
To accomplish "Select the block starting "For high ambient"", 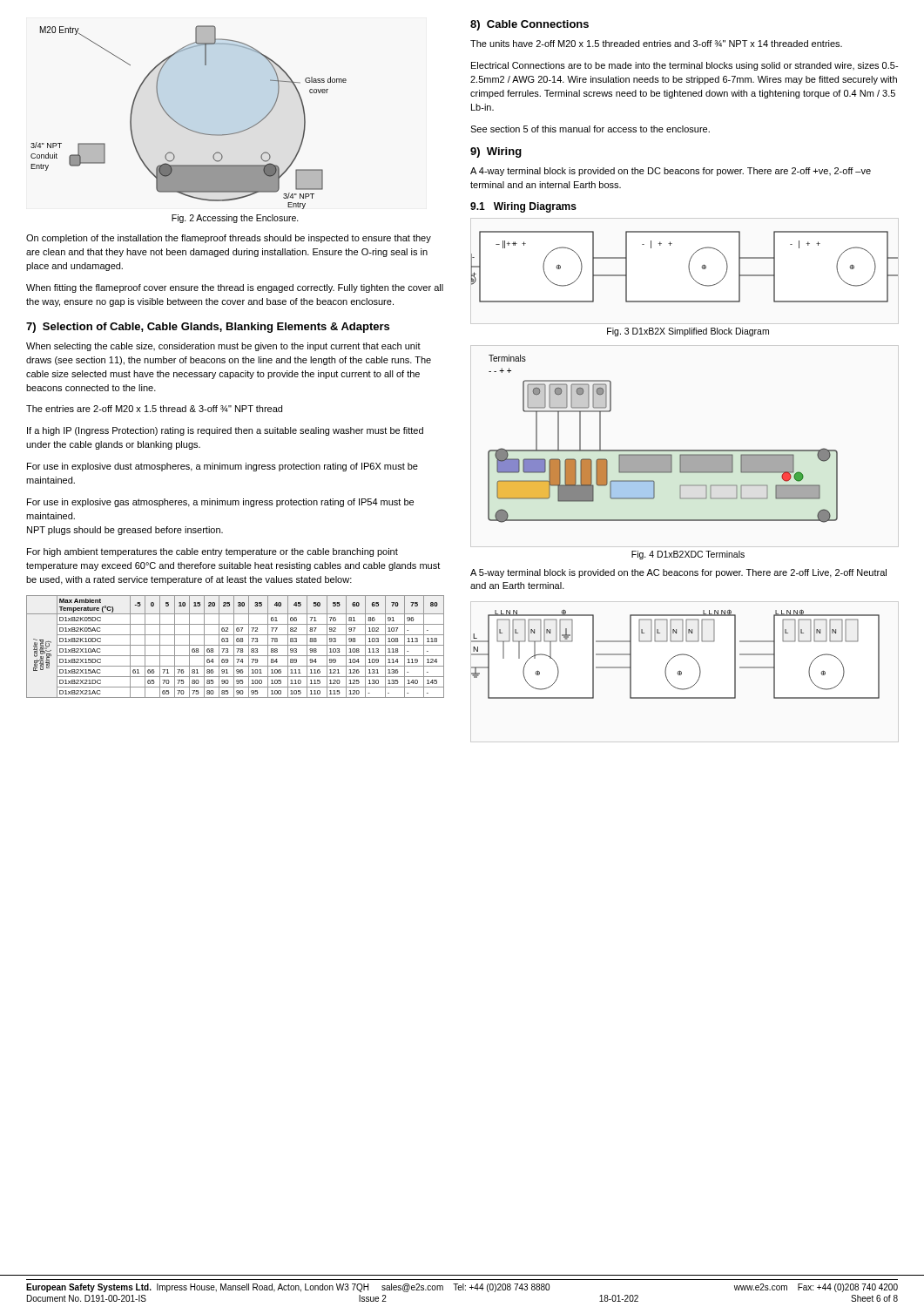I will tap(233, 565).
